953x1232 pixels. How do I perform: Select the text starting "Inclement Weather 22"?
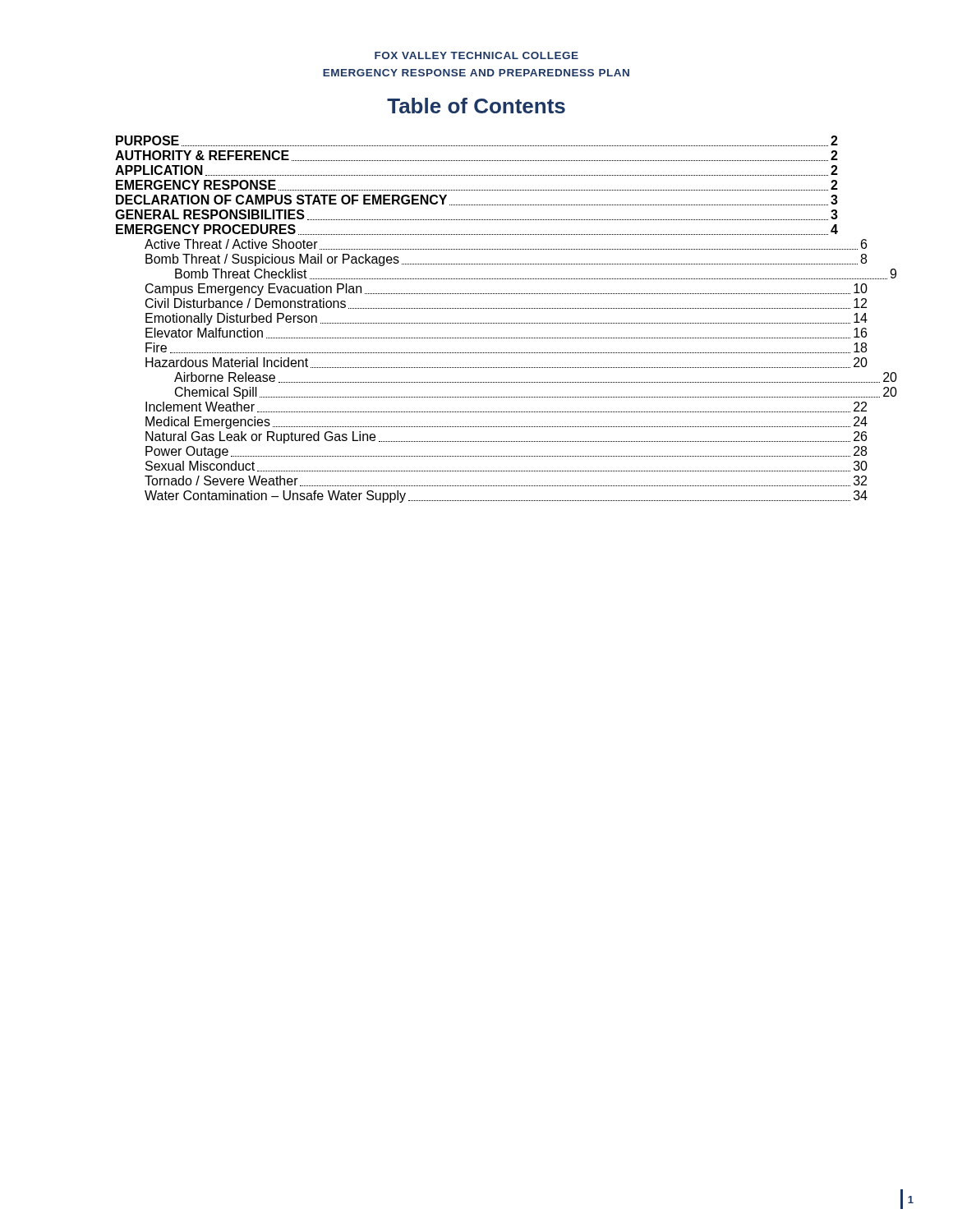pos(506,407)
